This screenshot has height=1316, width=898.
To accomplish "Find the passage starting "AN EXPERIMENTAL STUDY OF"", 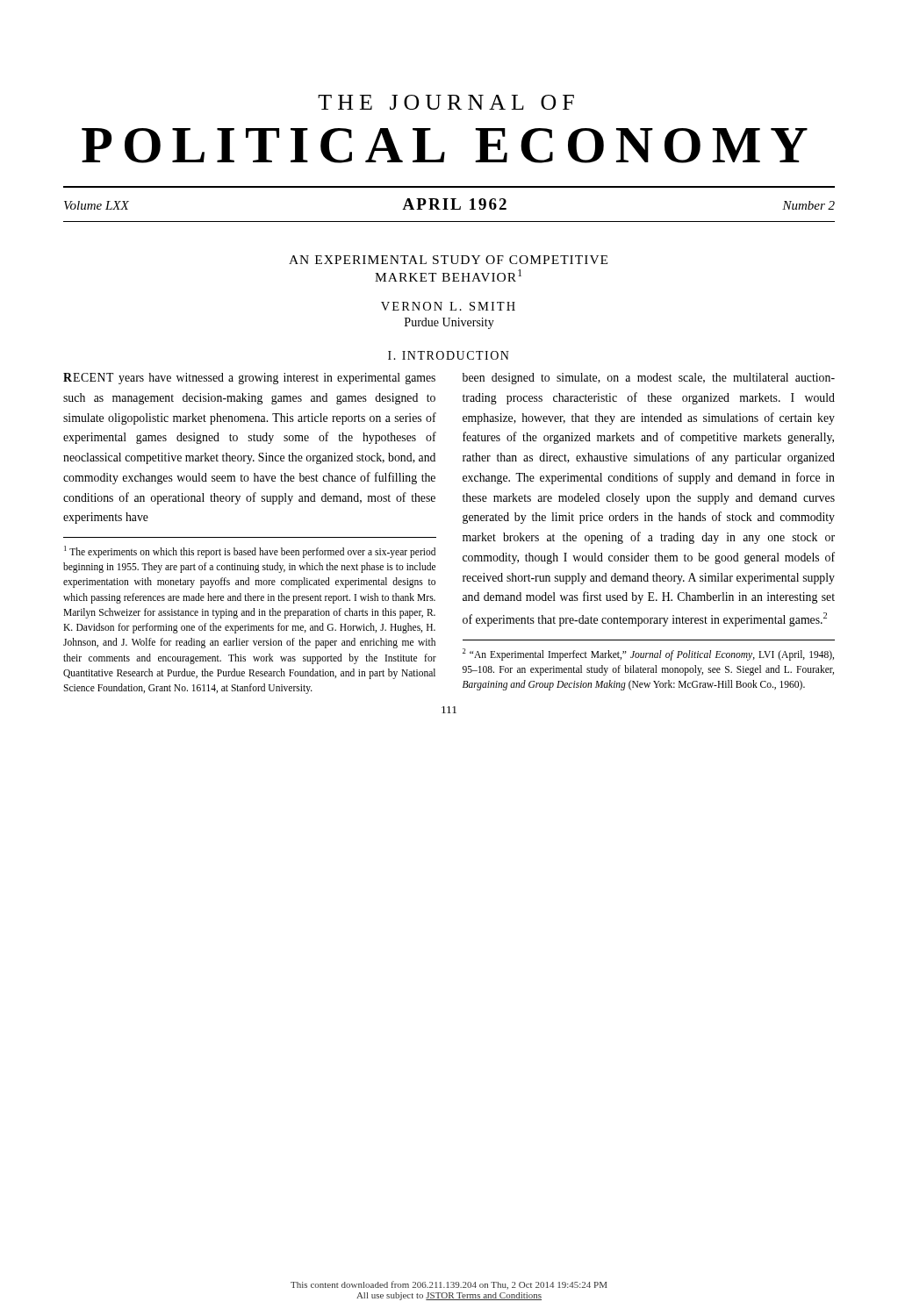I will coord(449,268).
